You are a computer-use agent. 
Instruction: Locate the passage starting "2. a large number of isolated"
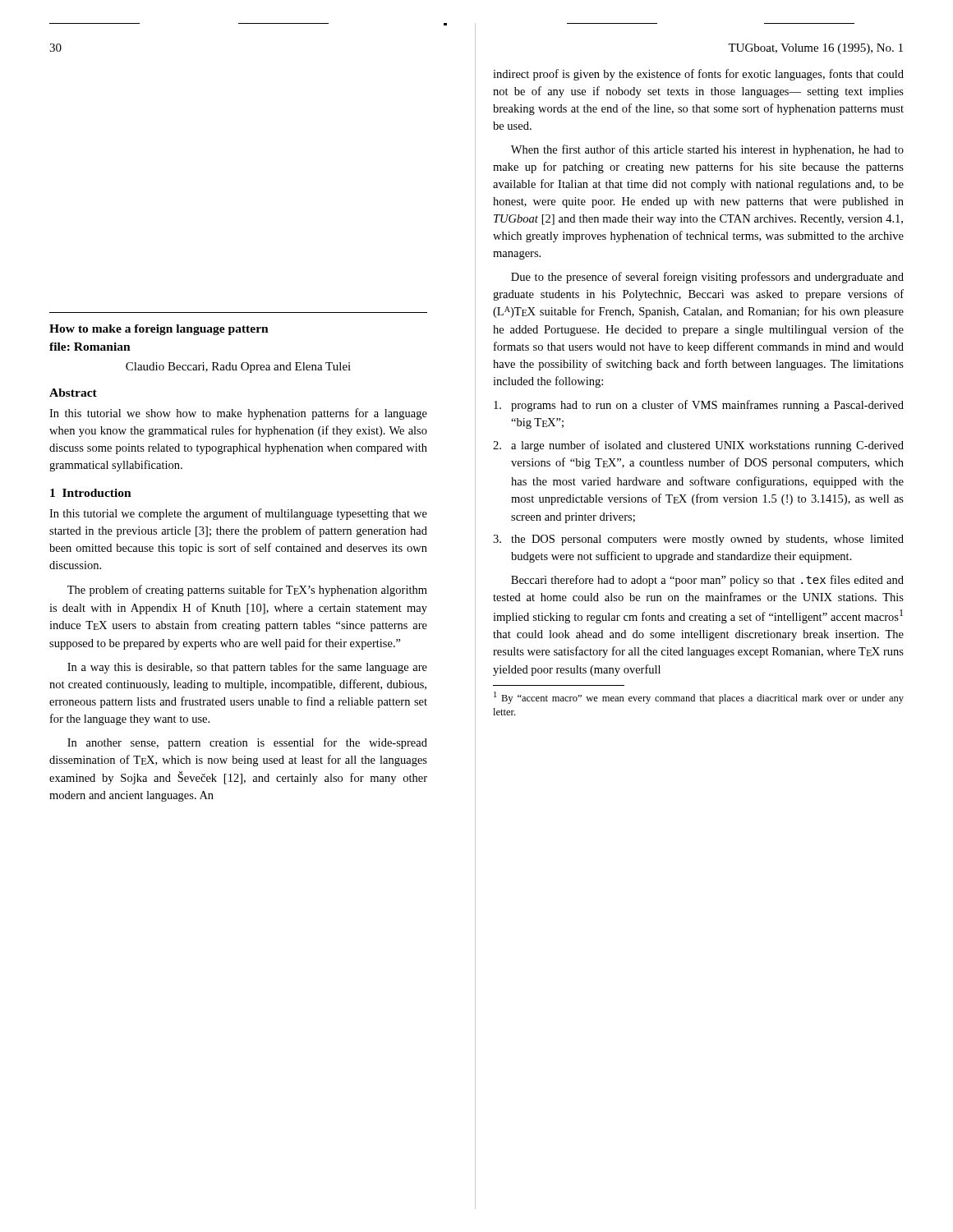click(698, 481)
